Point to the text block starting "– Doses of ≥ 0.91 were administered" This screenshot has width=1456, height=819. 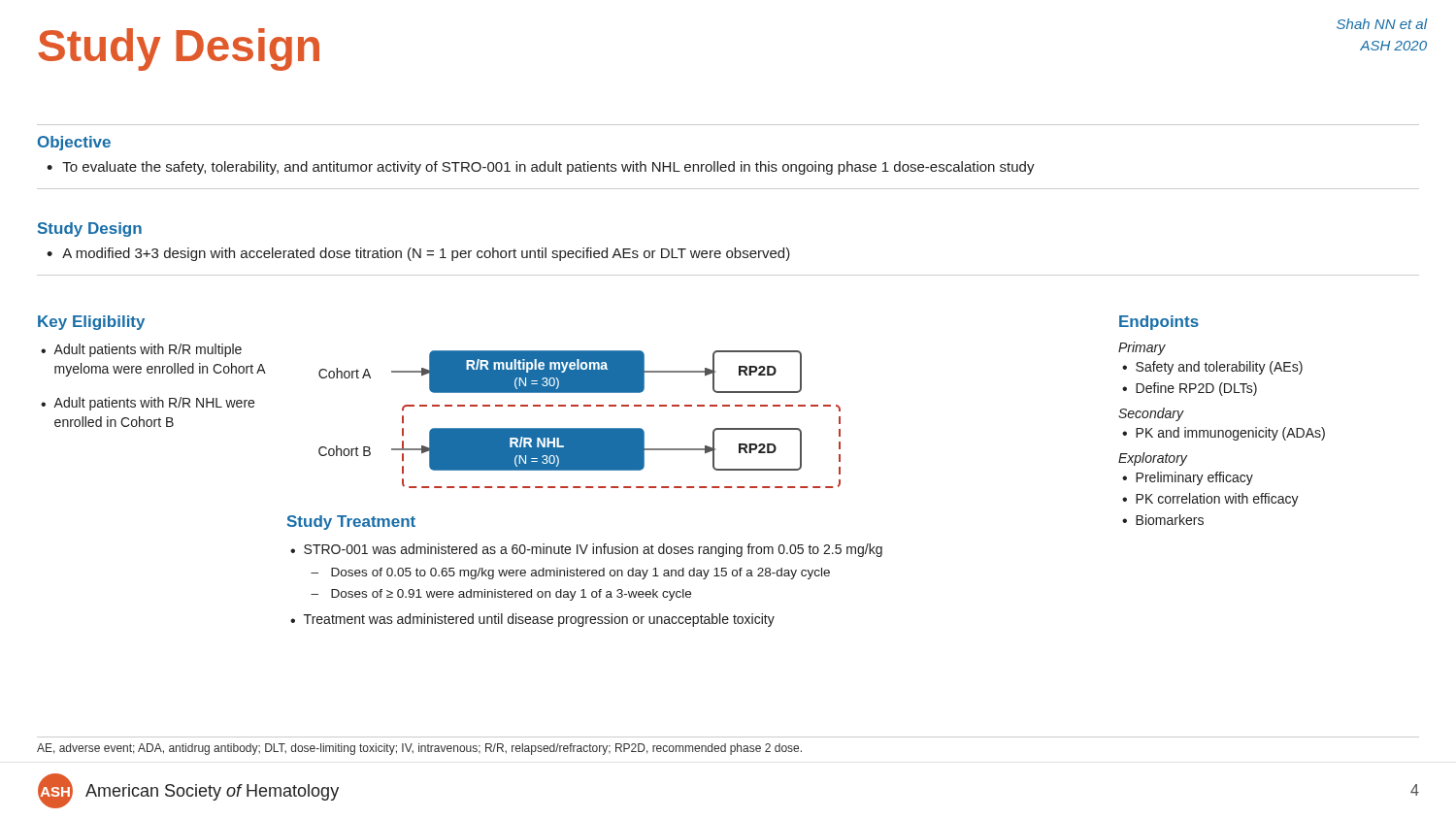[x=501, y=594]
